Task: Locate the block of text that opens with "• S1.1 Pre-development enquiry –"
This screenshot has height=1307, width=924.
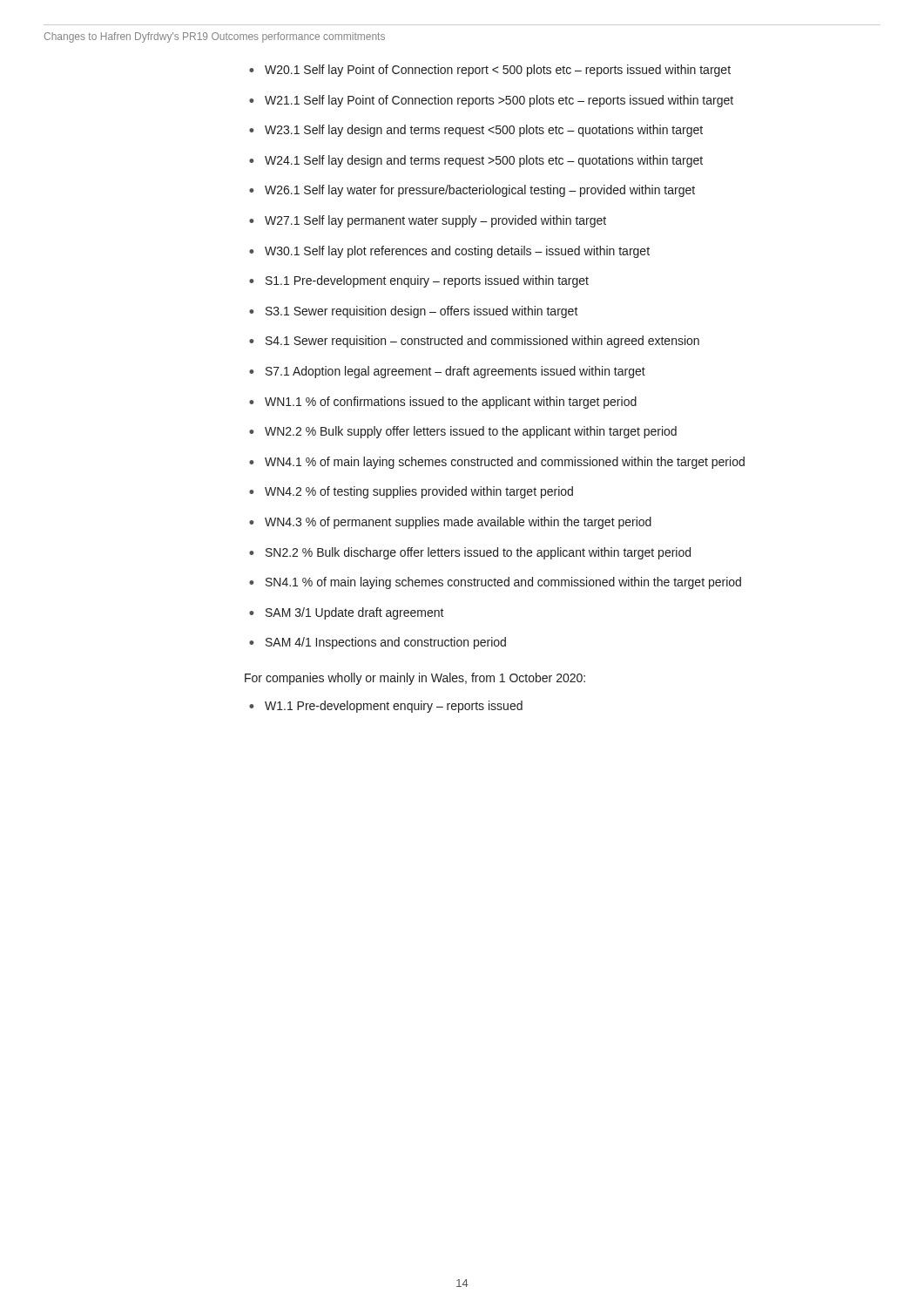Action: (562, 282)
